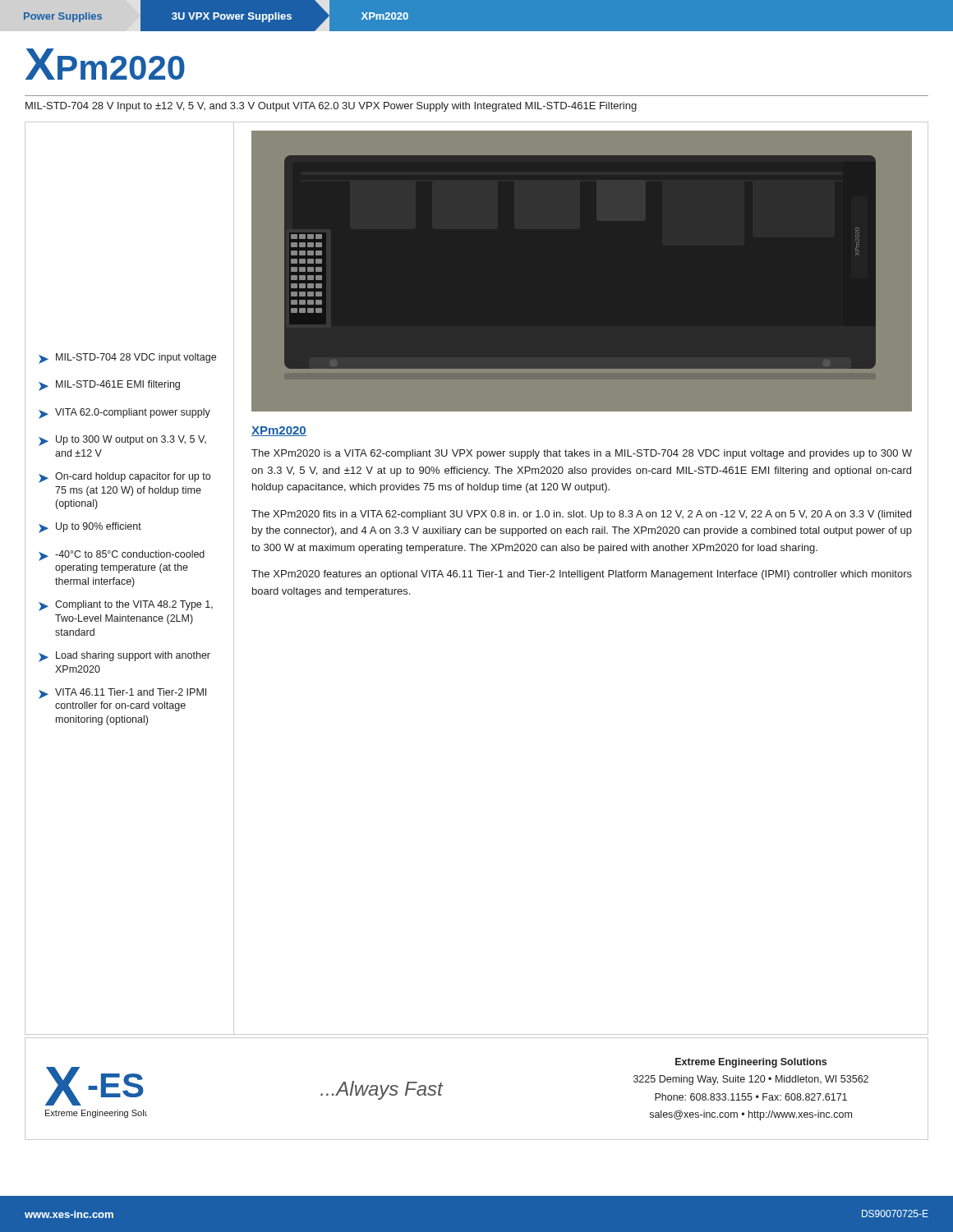Select the block starting "➤ MIL-STD-704 28 VDC input voltage"
Image resolution: width=953 pixels, height=1232 pixels.
pos(127,360)
